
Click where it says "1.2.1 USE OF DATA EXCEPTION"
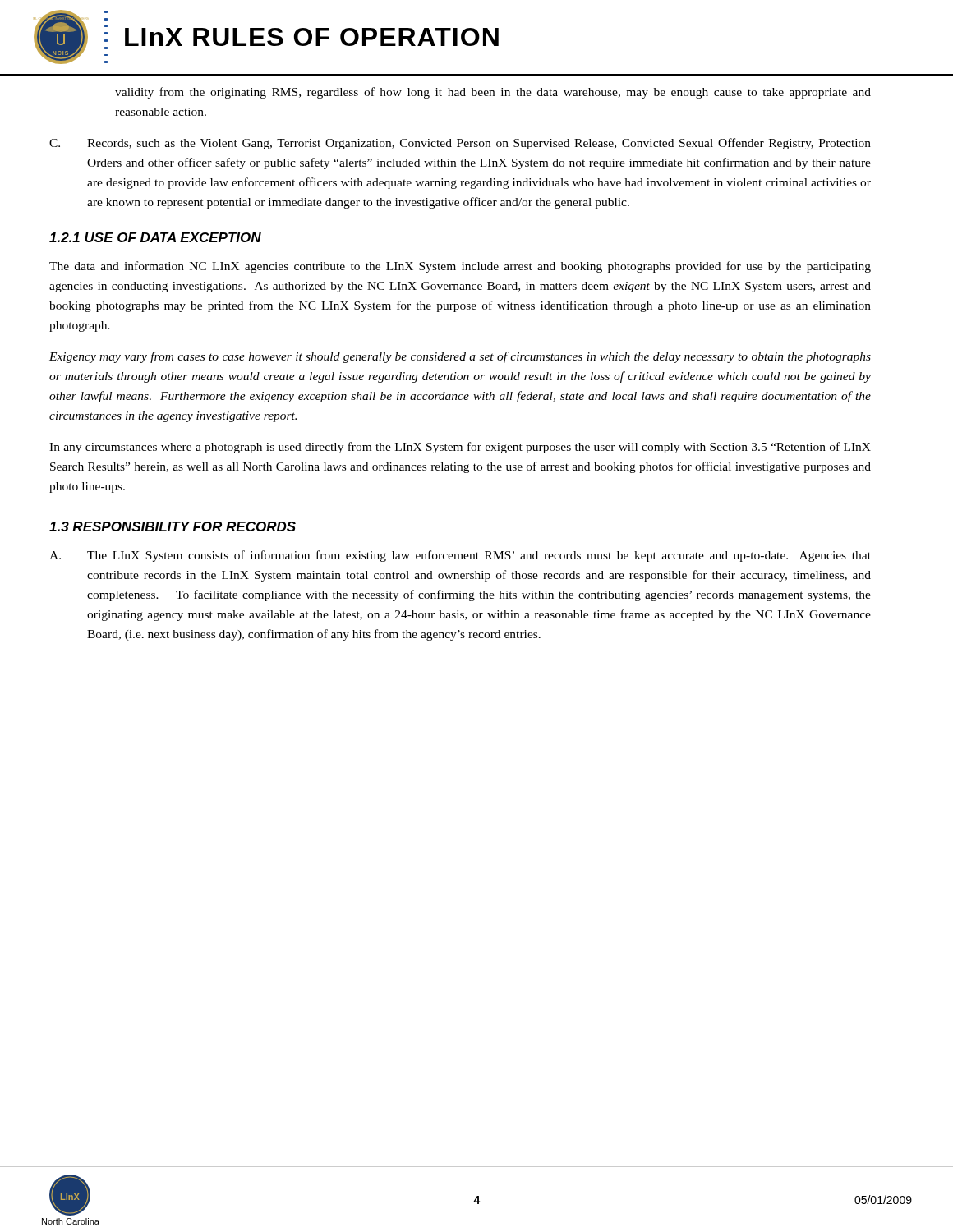[x=155, y=238]
